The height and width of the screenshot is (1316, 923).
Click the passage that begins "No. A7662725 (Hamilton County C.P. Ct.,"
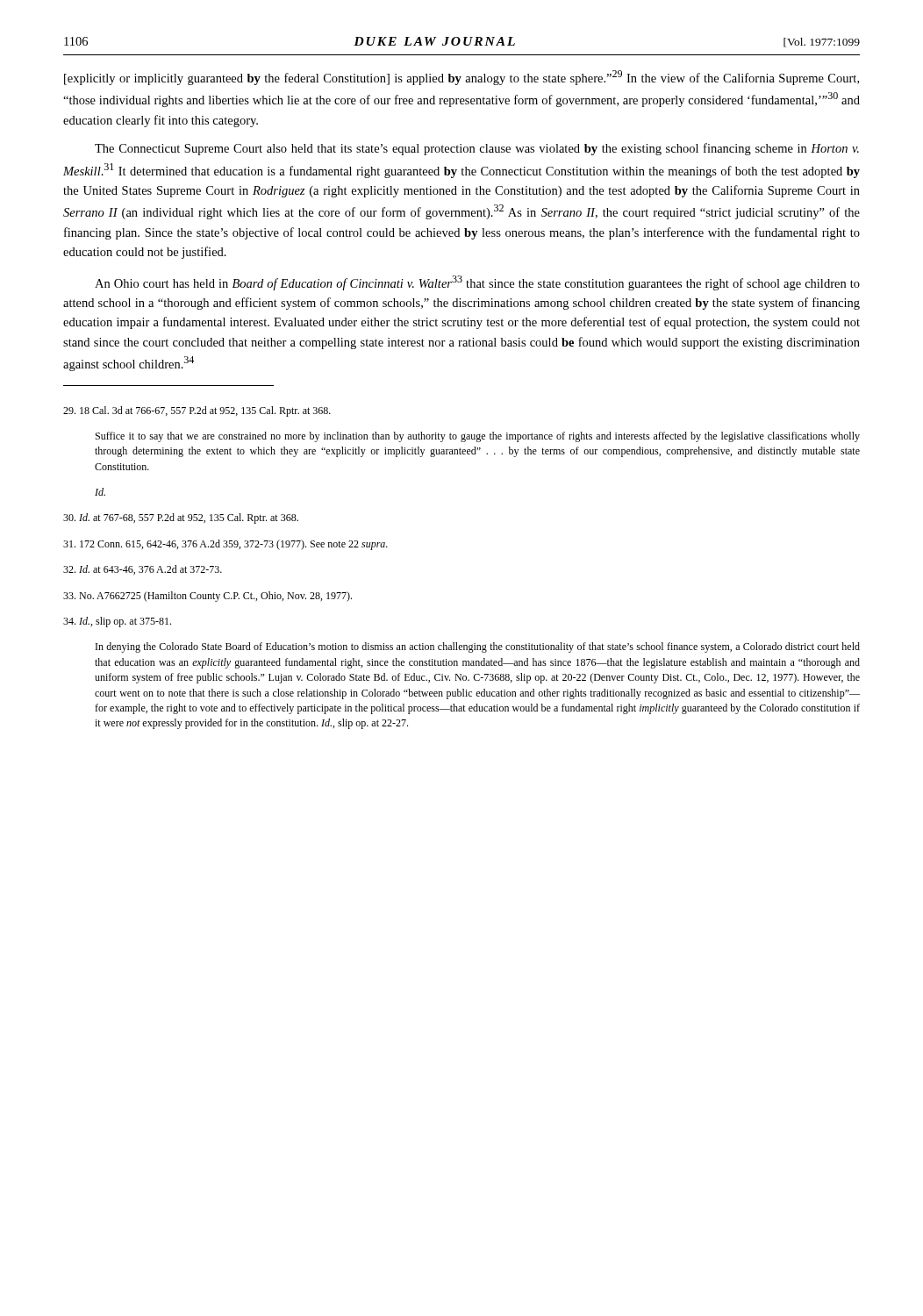click(x=207, y=597)
